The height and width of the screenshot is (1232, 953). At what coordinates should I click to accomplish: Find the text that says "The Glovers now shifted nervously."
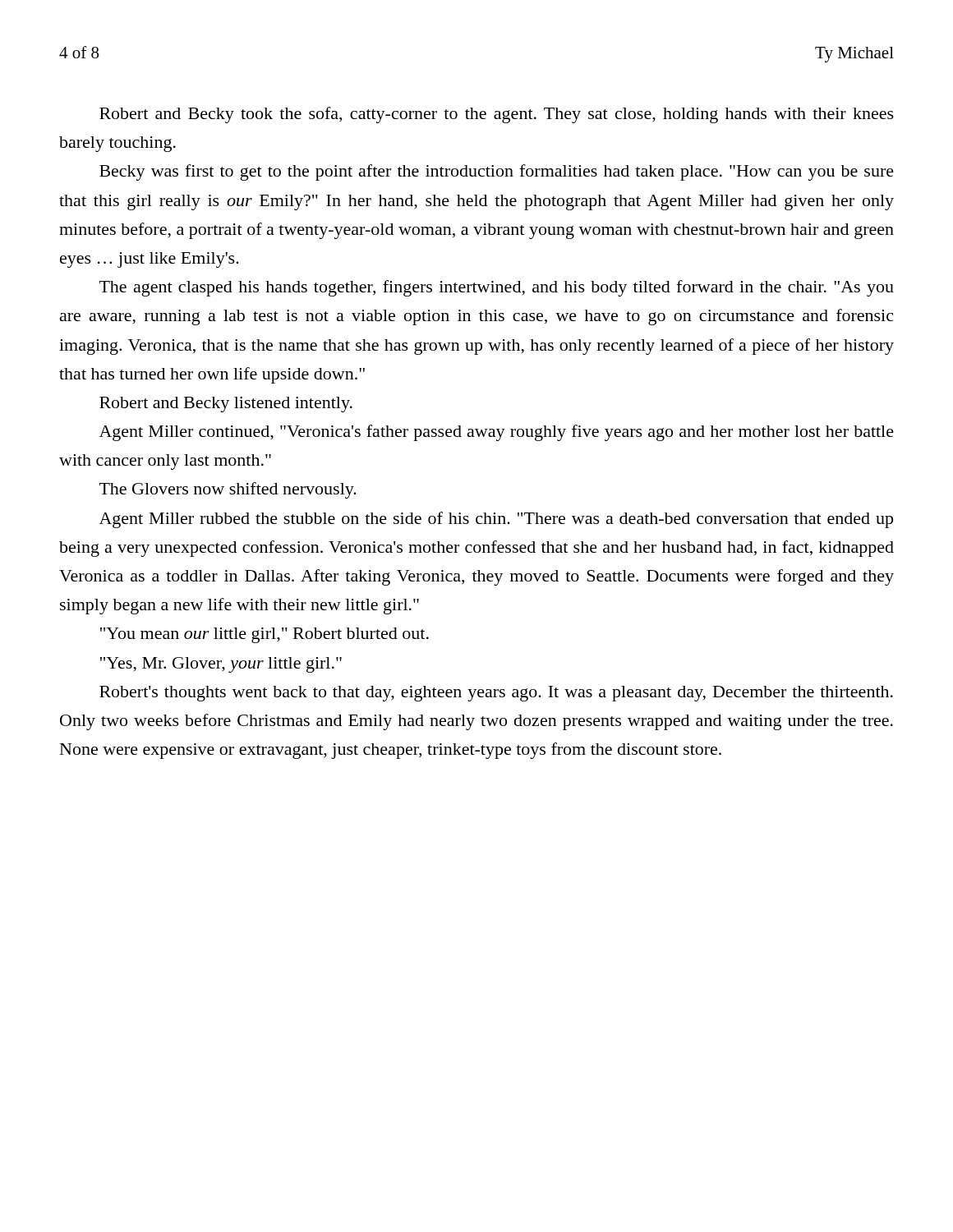[x=228, y=490]
